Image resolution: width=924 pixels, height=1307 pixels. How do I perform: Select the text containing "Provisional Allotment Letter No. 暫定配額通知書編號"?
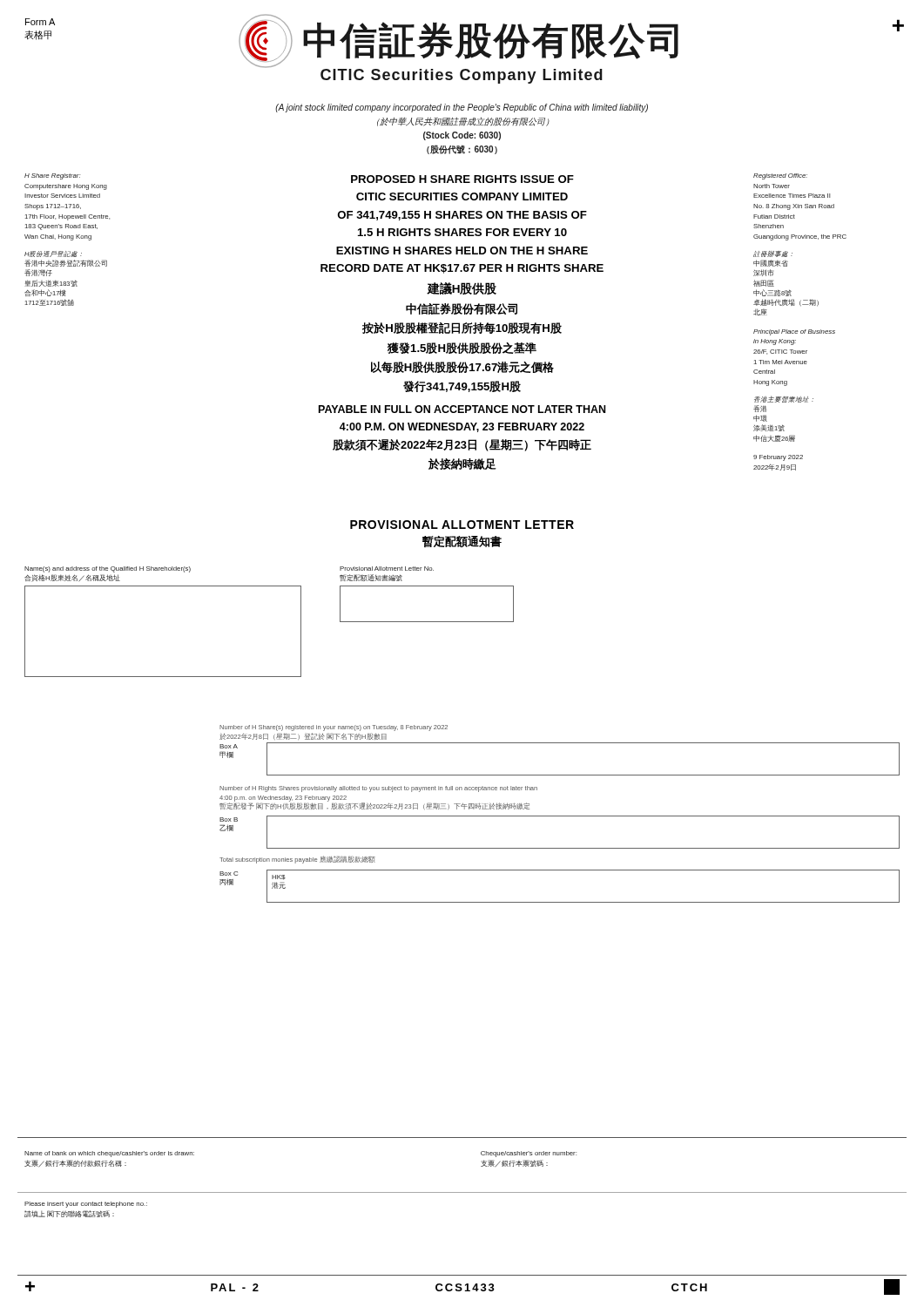point(387,573)
